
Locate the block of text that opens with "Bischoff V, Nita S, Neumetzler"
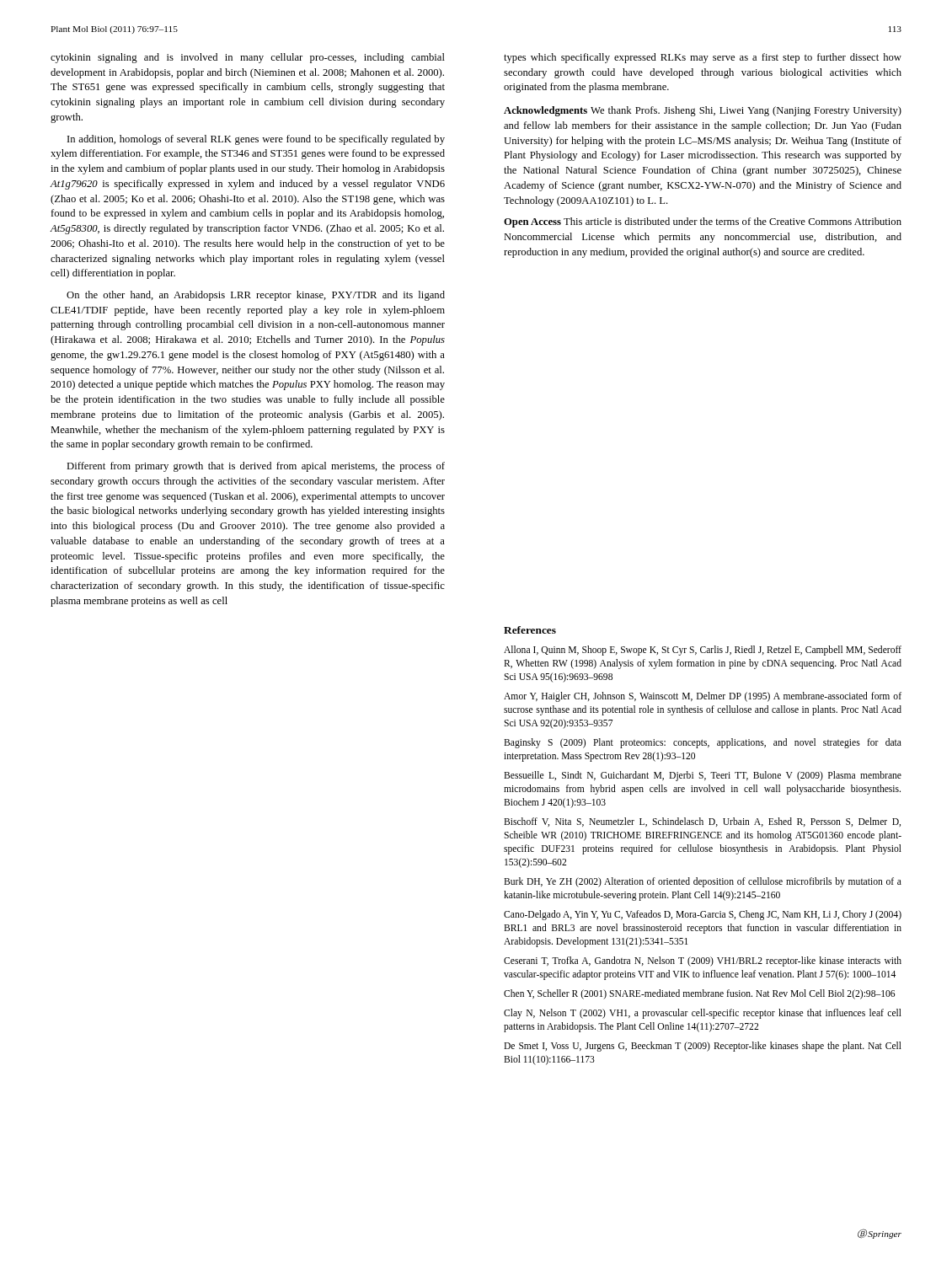[703, 842]
